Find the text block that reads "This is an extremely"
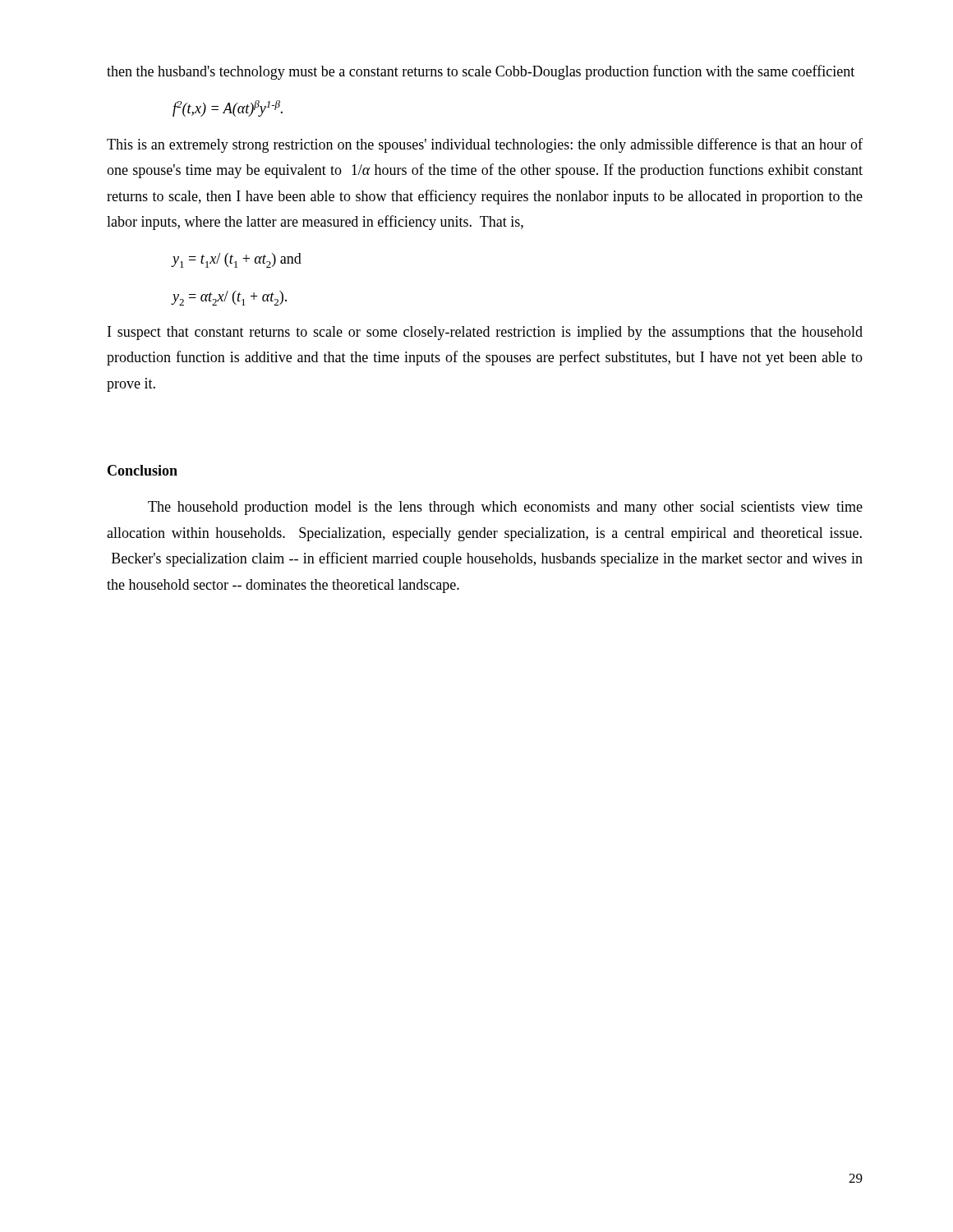 click(x=485, y=183)
